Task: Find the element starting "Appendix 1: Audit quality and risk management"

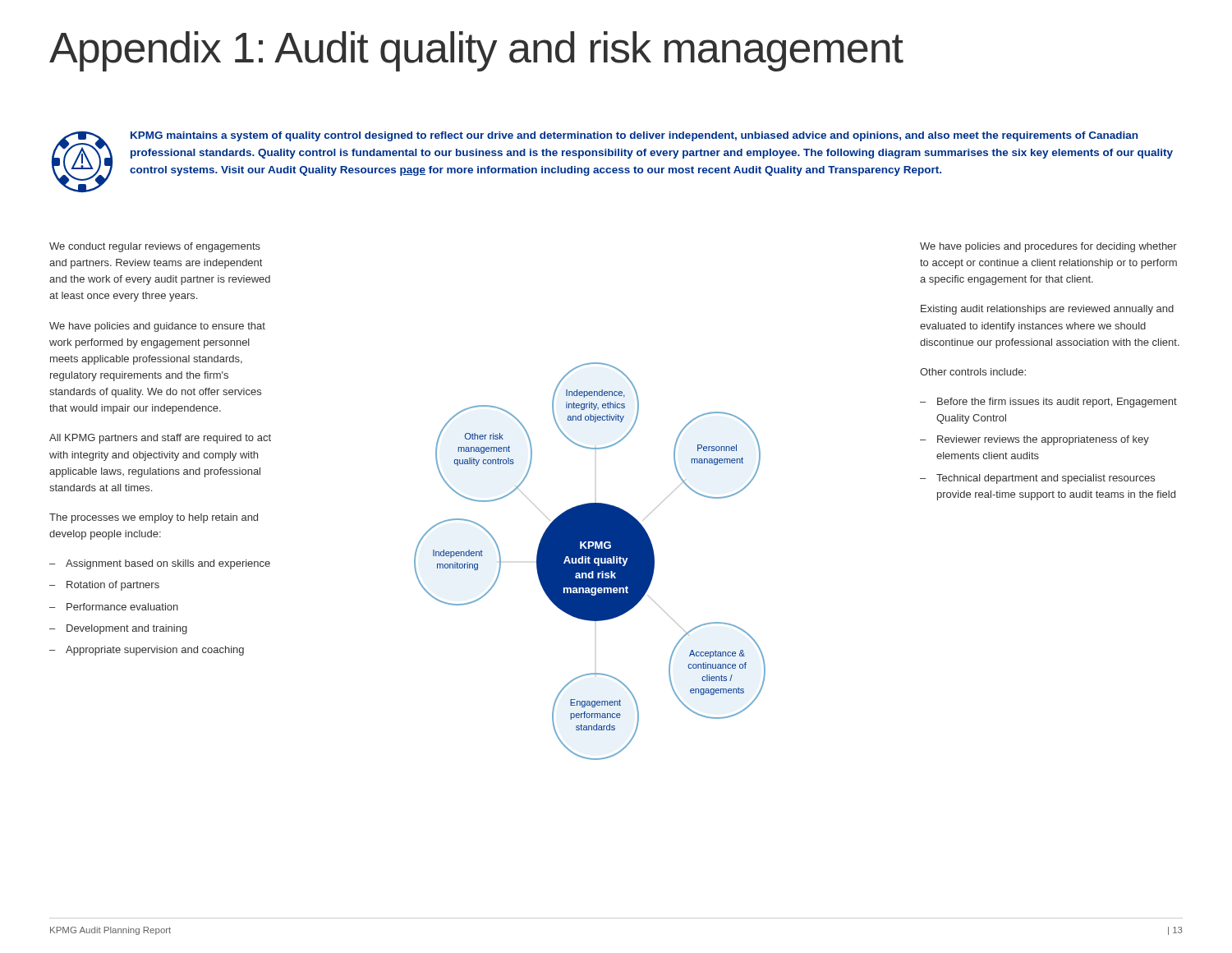Action: 476,48
